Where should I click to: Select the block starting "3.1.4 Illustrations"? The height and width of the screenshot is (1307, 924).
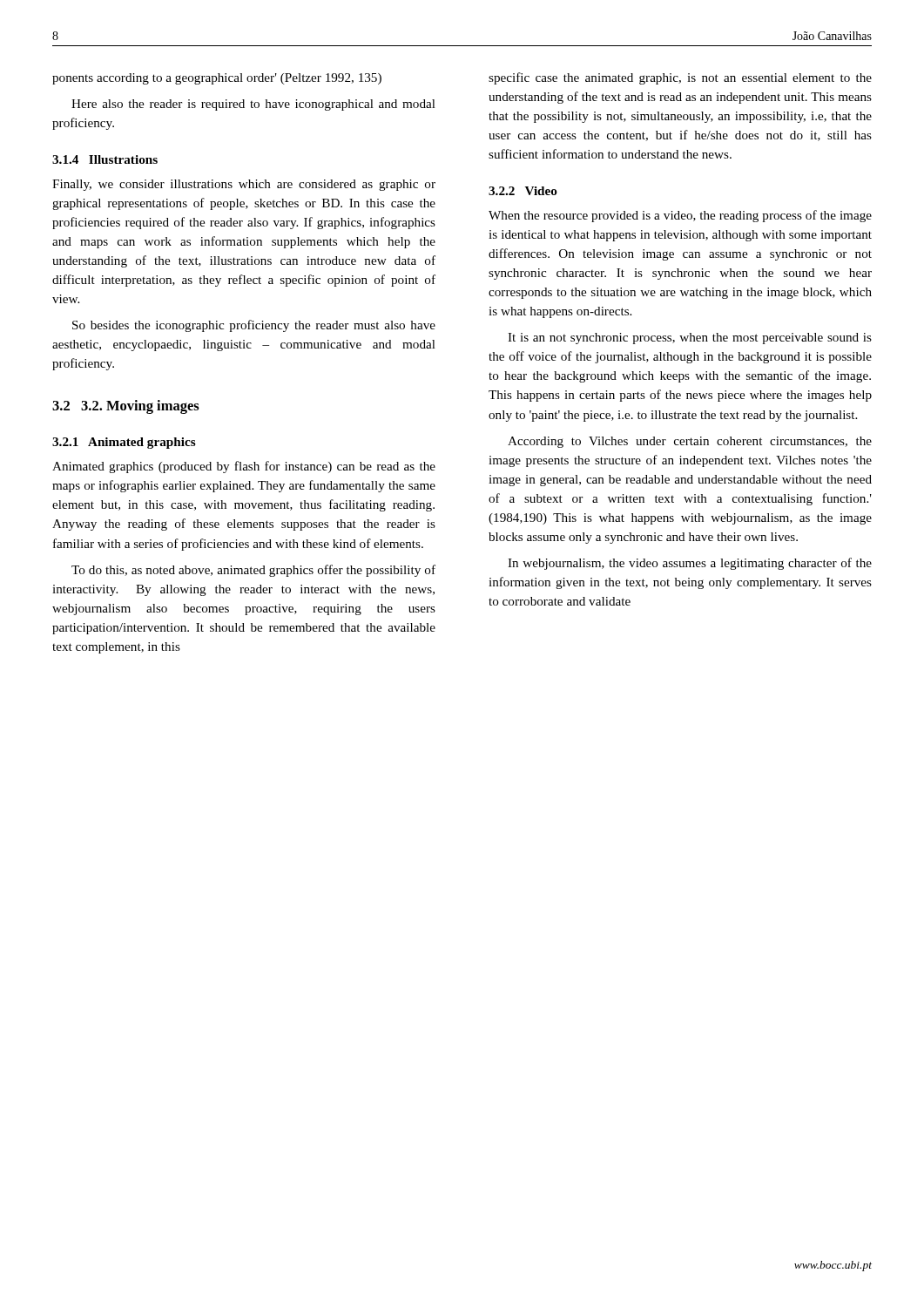click(105, 159)
